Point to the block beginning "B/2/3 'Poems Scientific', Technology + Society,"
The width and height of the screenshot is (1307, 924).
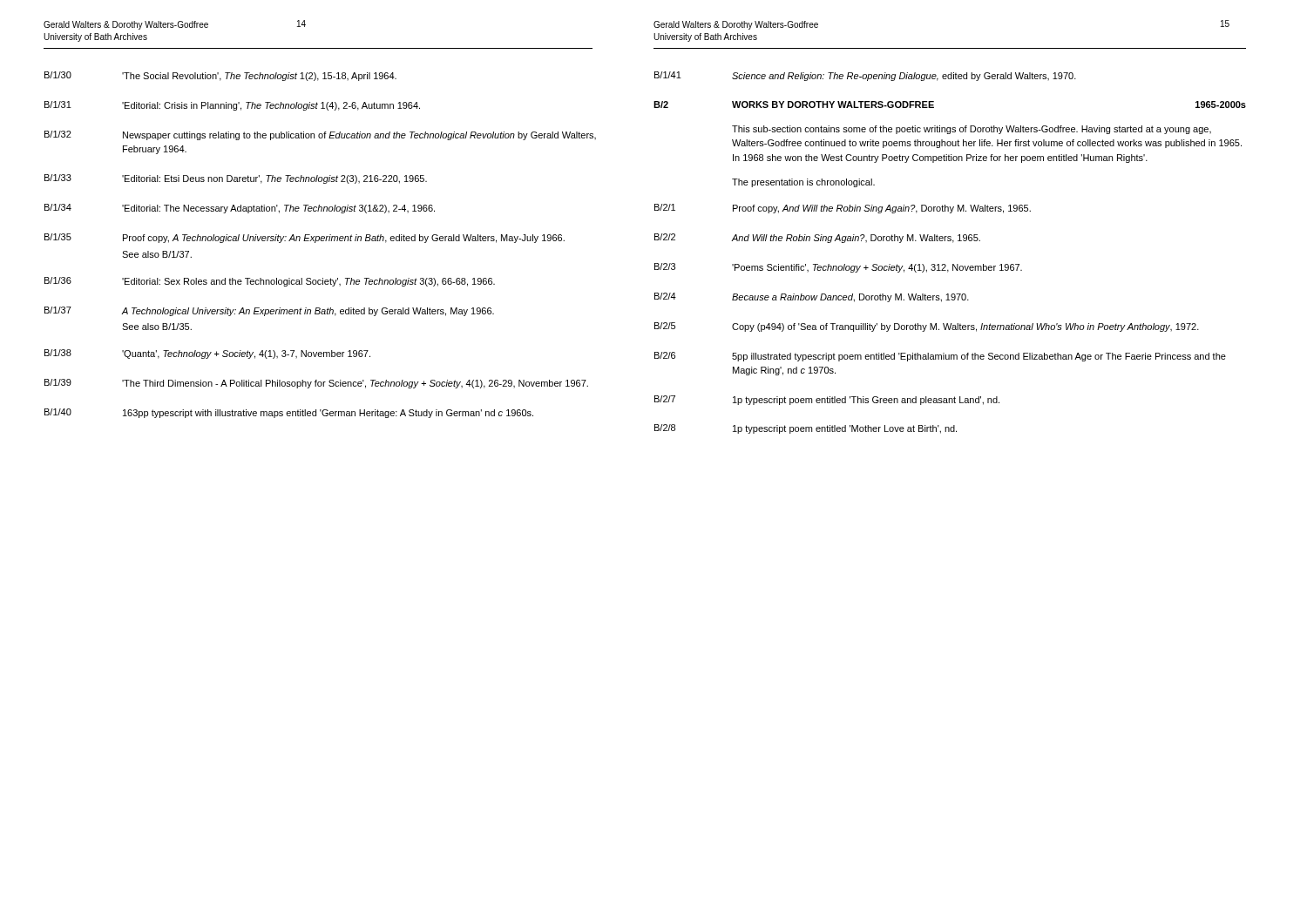pyautogui.click(x=950, y=268)
